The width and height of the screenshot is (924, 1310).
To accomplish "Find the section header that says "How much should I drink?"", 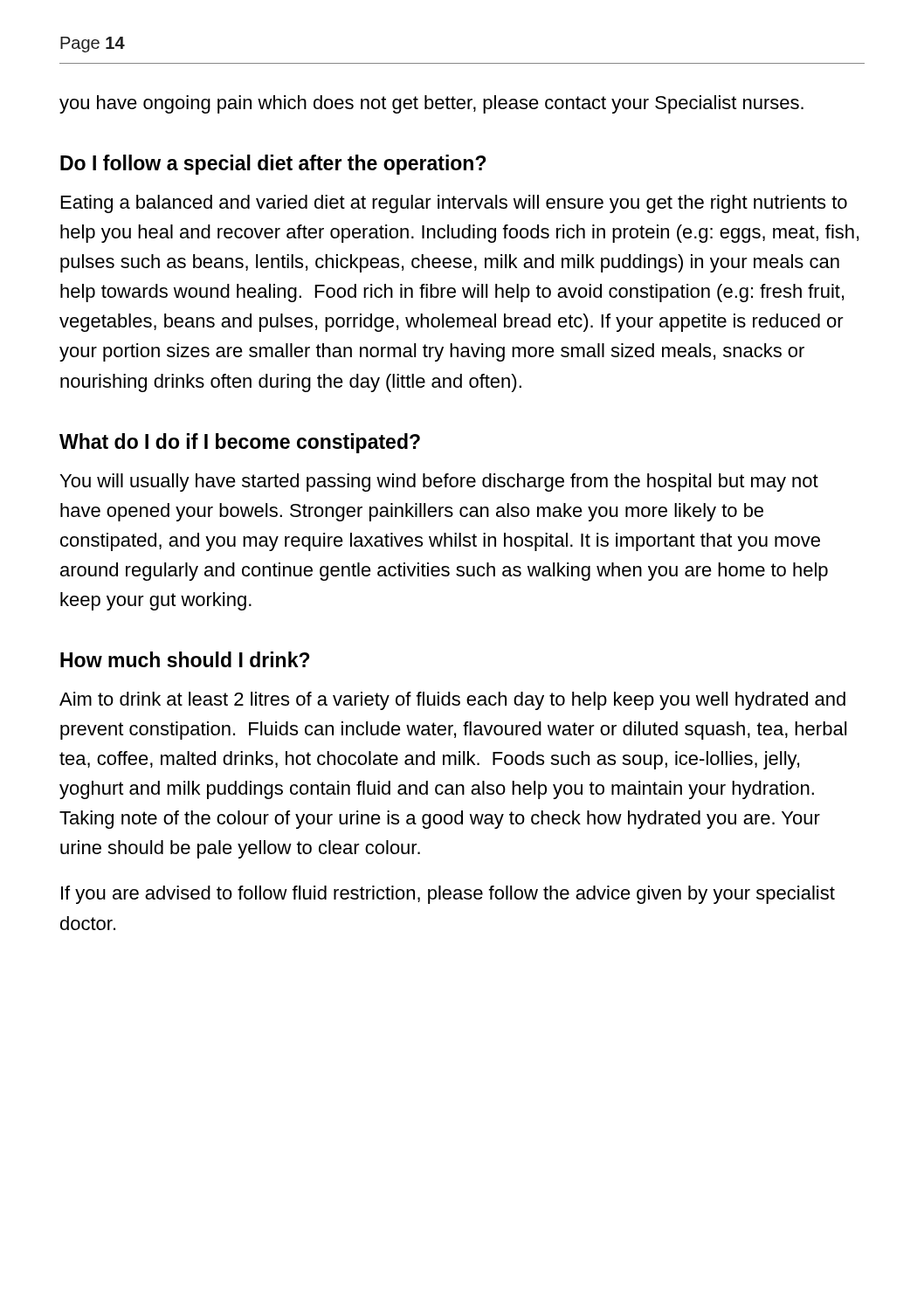I will (x=185, y=660).
